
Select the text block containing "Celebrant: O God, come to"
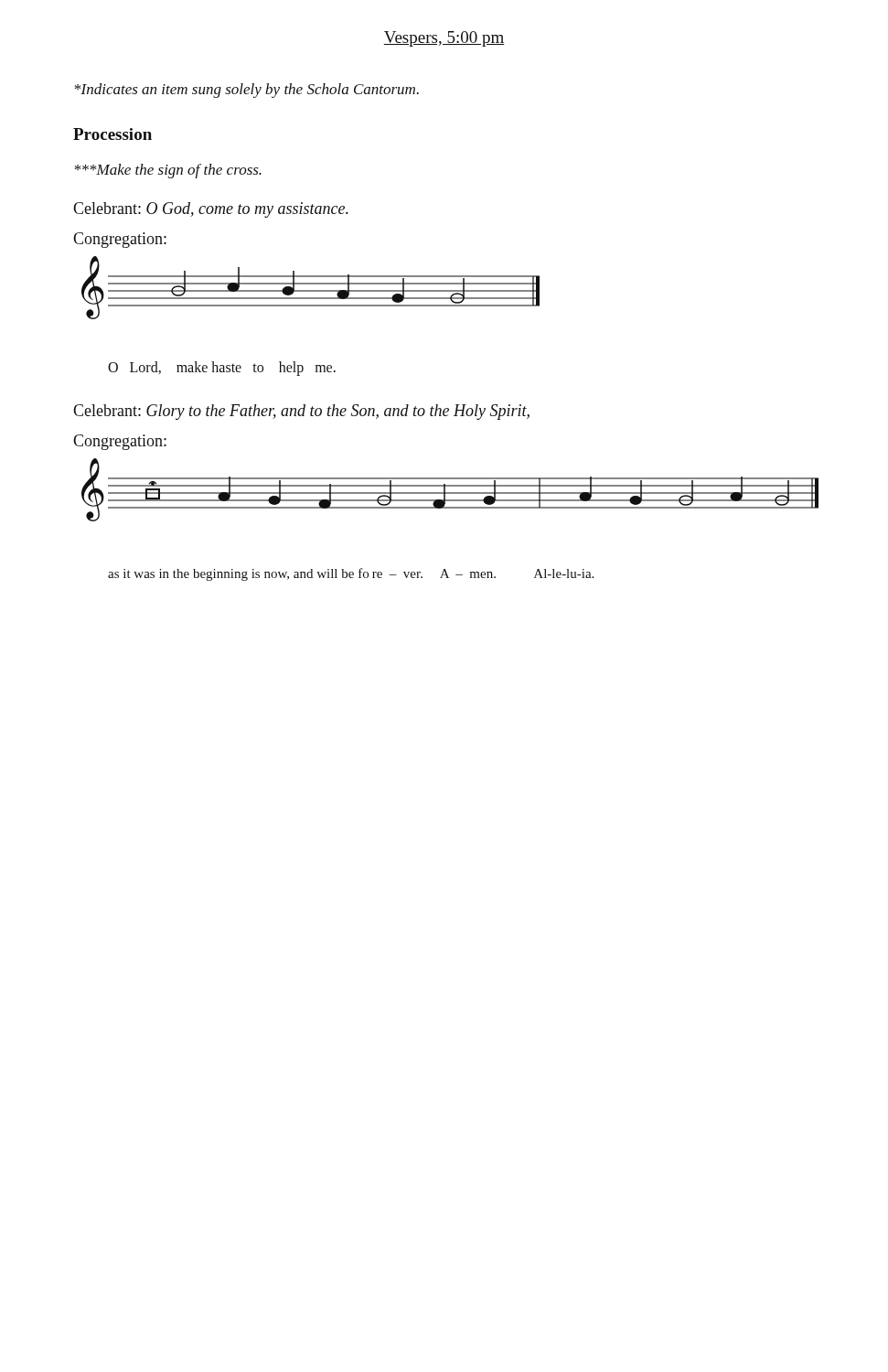(211, 209)
